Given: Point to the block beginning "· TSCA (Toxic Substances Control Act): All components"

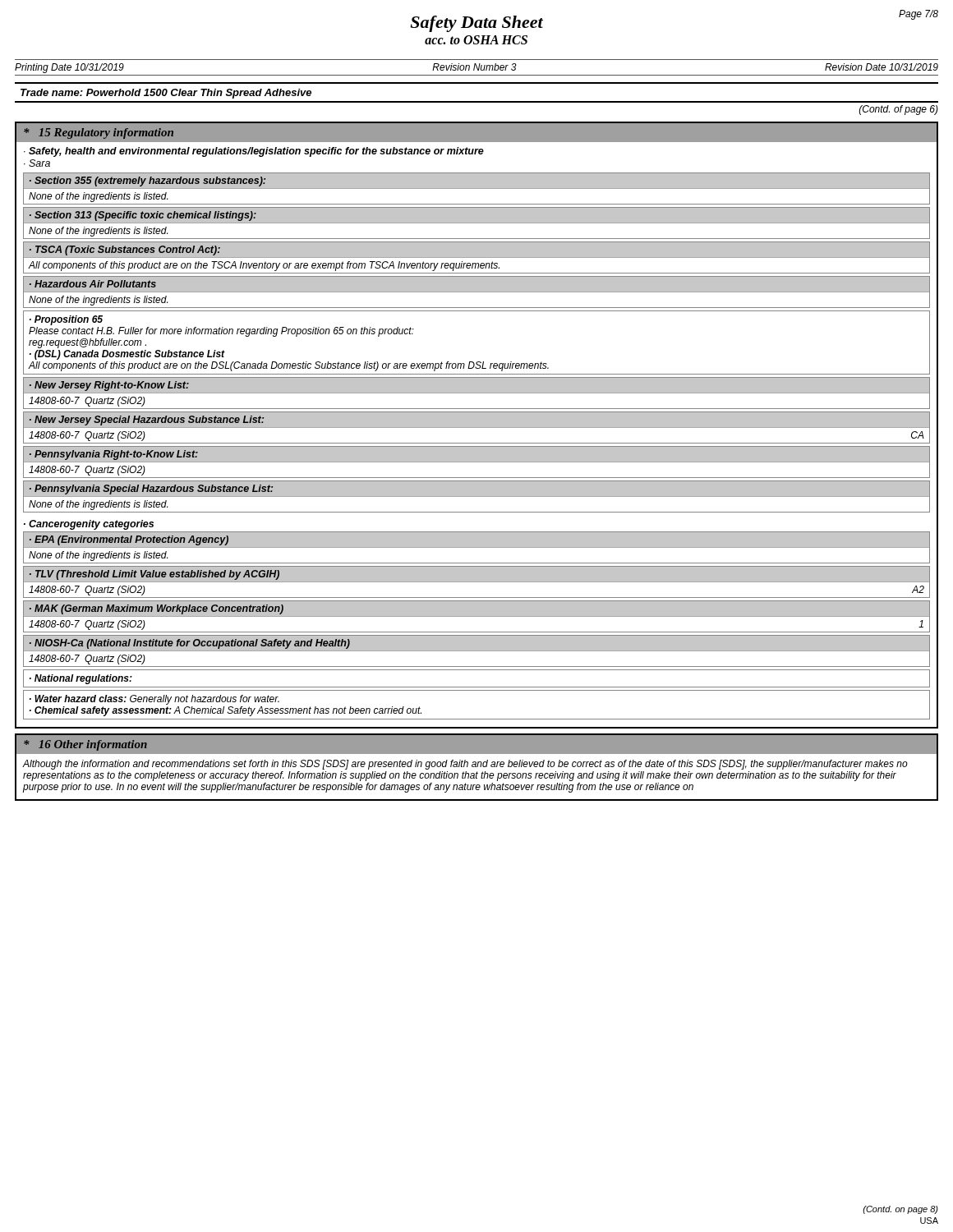Looking at the screenshot, I should click(x=476, y=257).
